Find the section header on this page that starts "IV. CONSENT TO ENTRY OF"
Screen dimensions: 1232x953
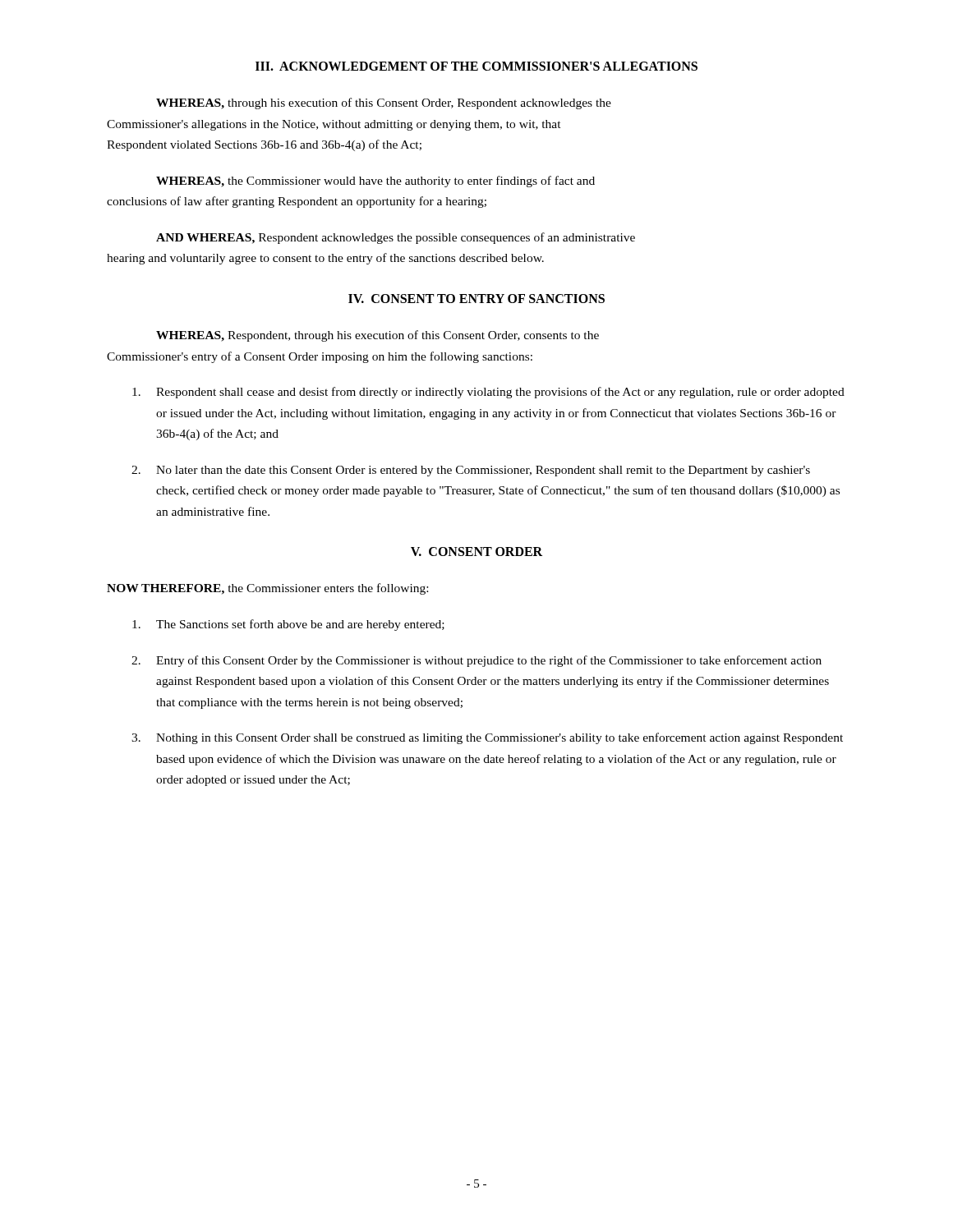point(476,299)
